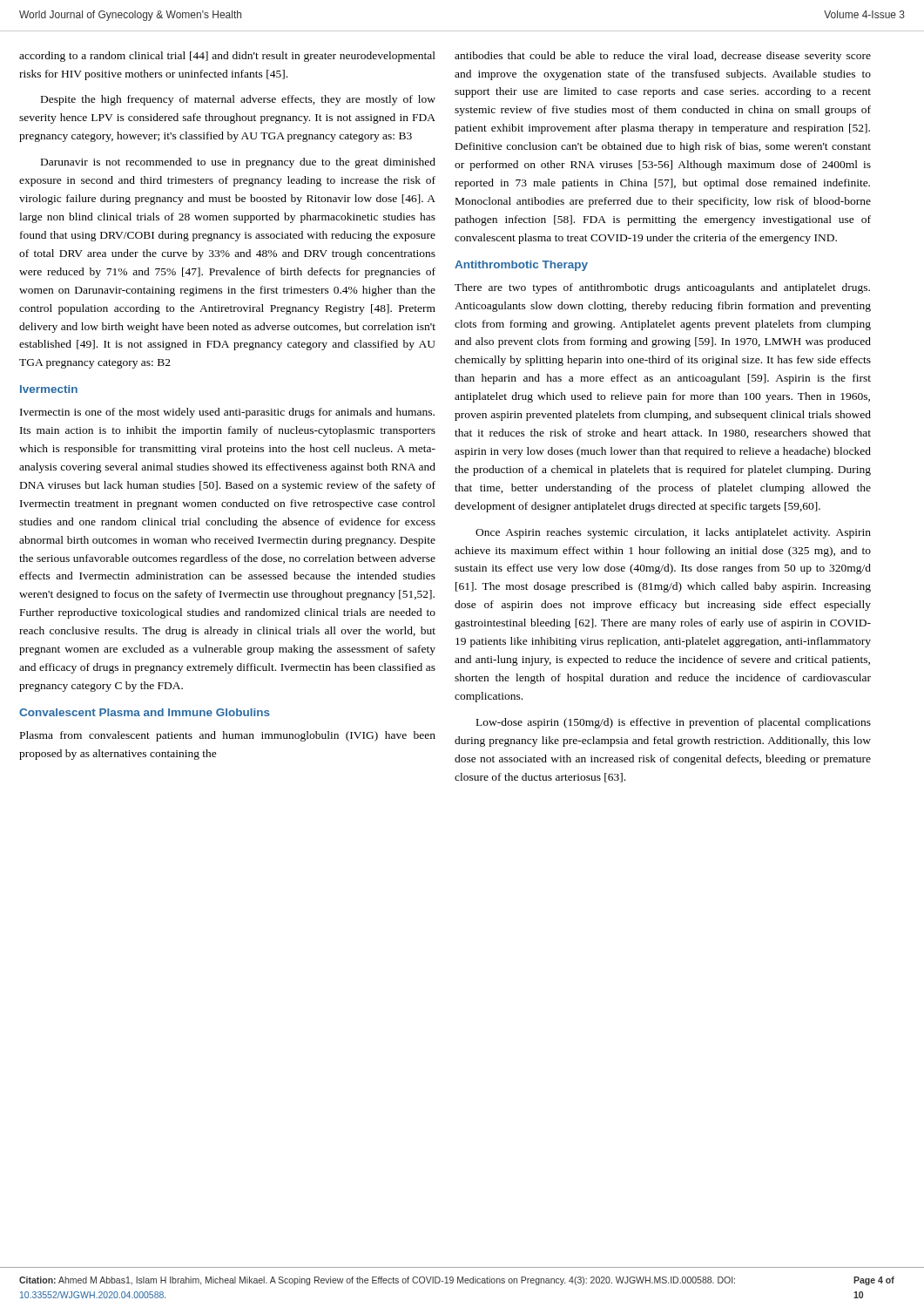Point to the section header beginning "Convalescent Plasma and Immune"
The width and height of the screenshot is (924, 1307).
(x=145, y=712)
